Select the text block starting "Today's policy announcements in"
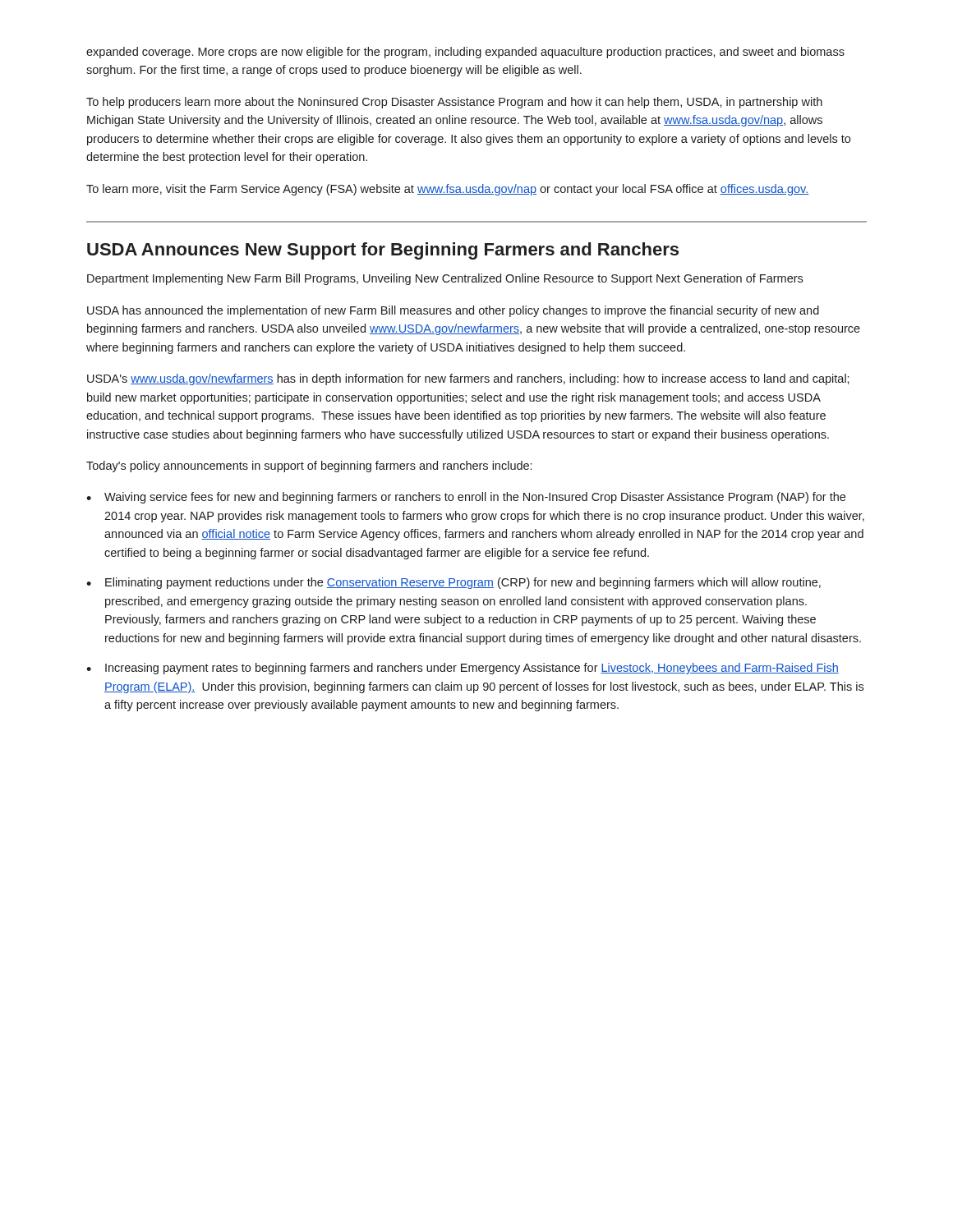 click(x=310, y=466)
